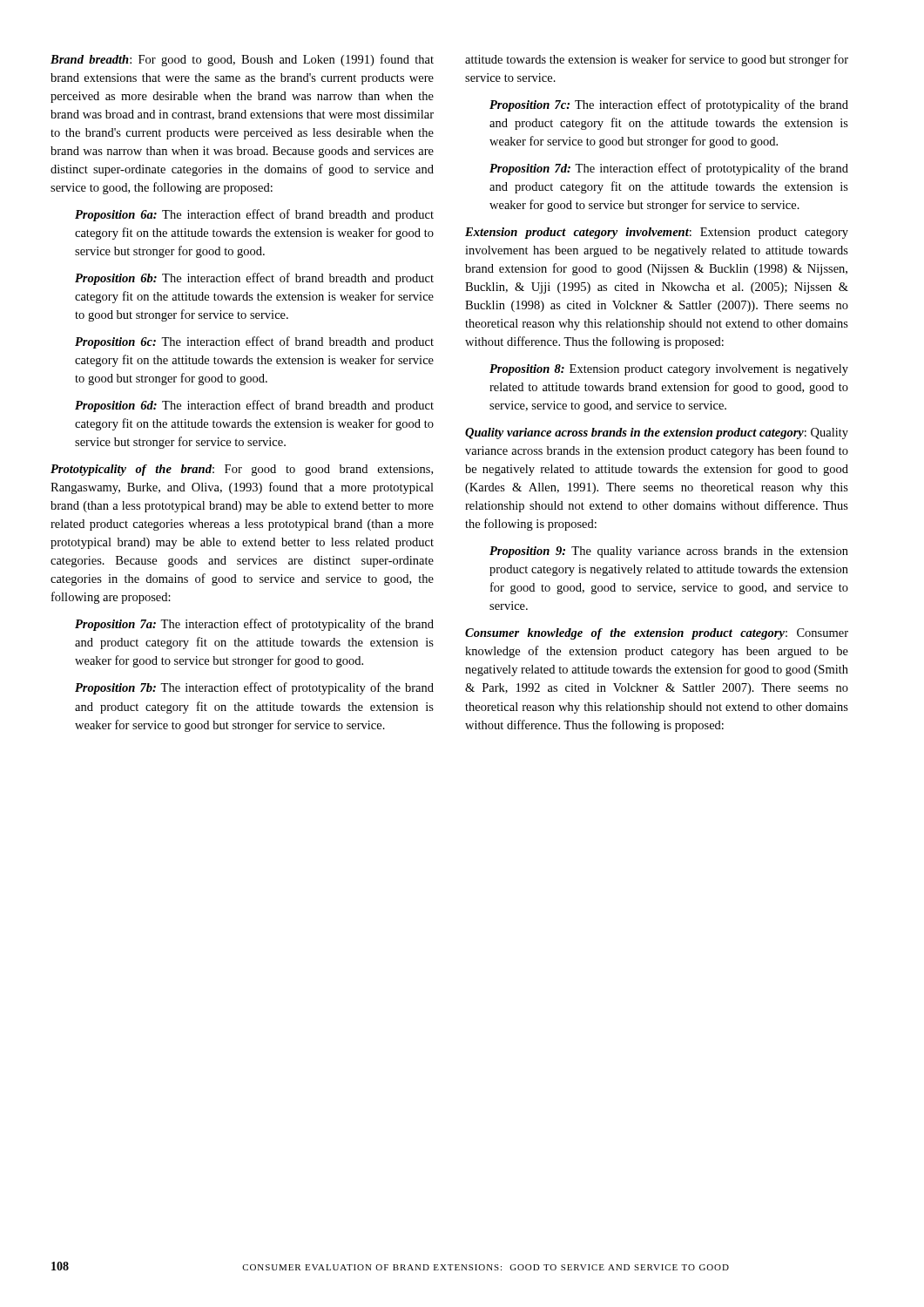Navigate to the passage starting "Prototypicality of the brand: For"
924x1307 pixels.
(242, 533)
